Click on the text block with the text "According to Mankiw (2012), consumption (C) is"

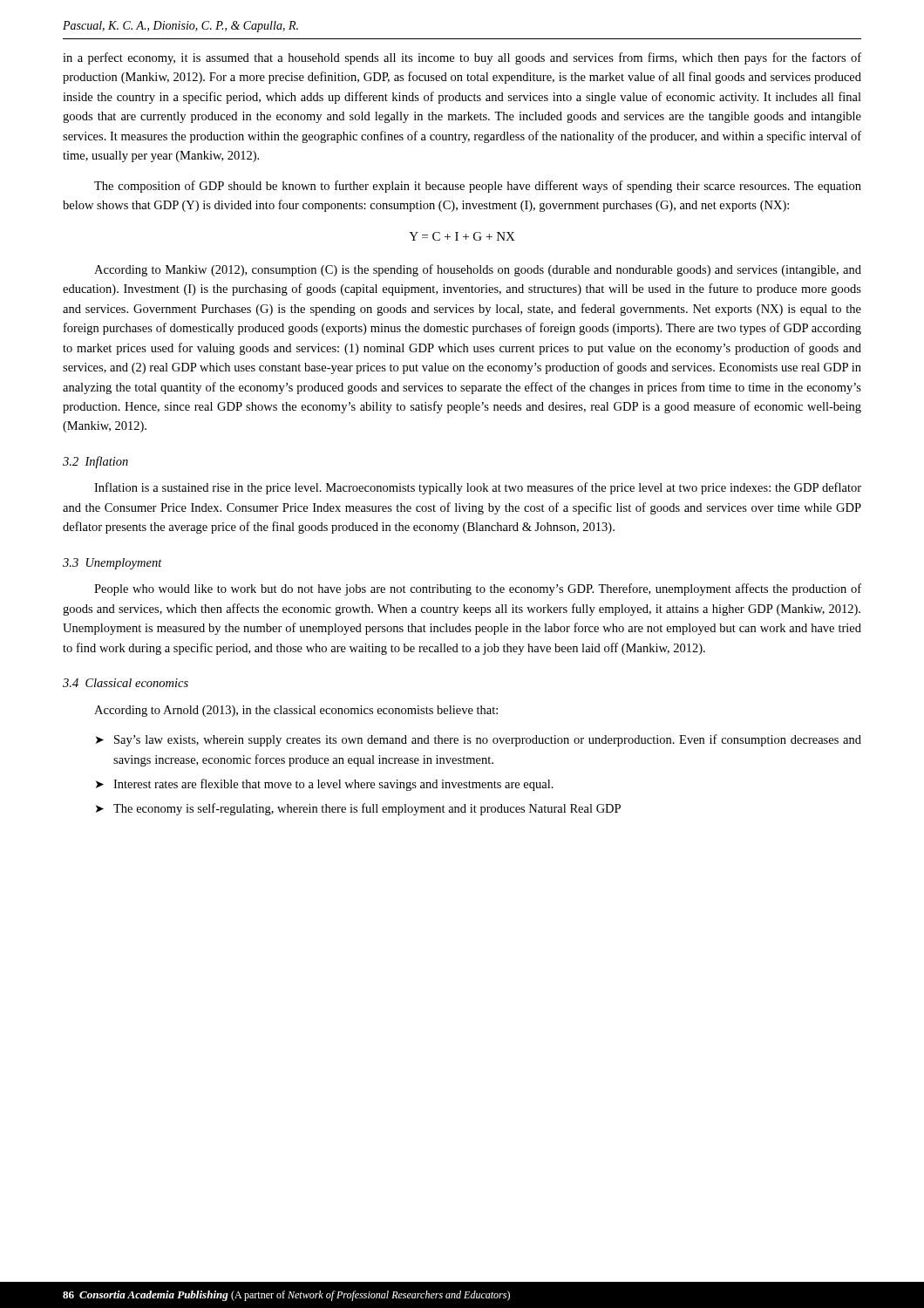pos(462,348)
